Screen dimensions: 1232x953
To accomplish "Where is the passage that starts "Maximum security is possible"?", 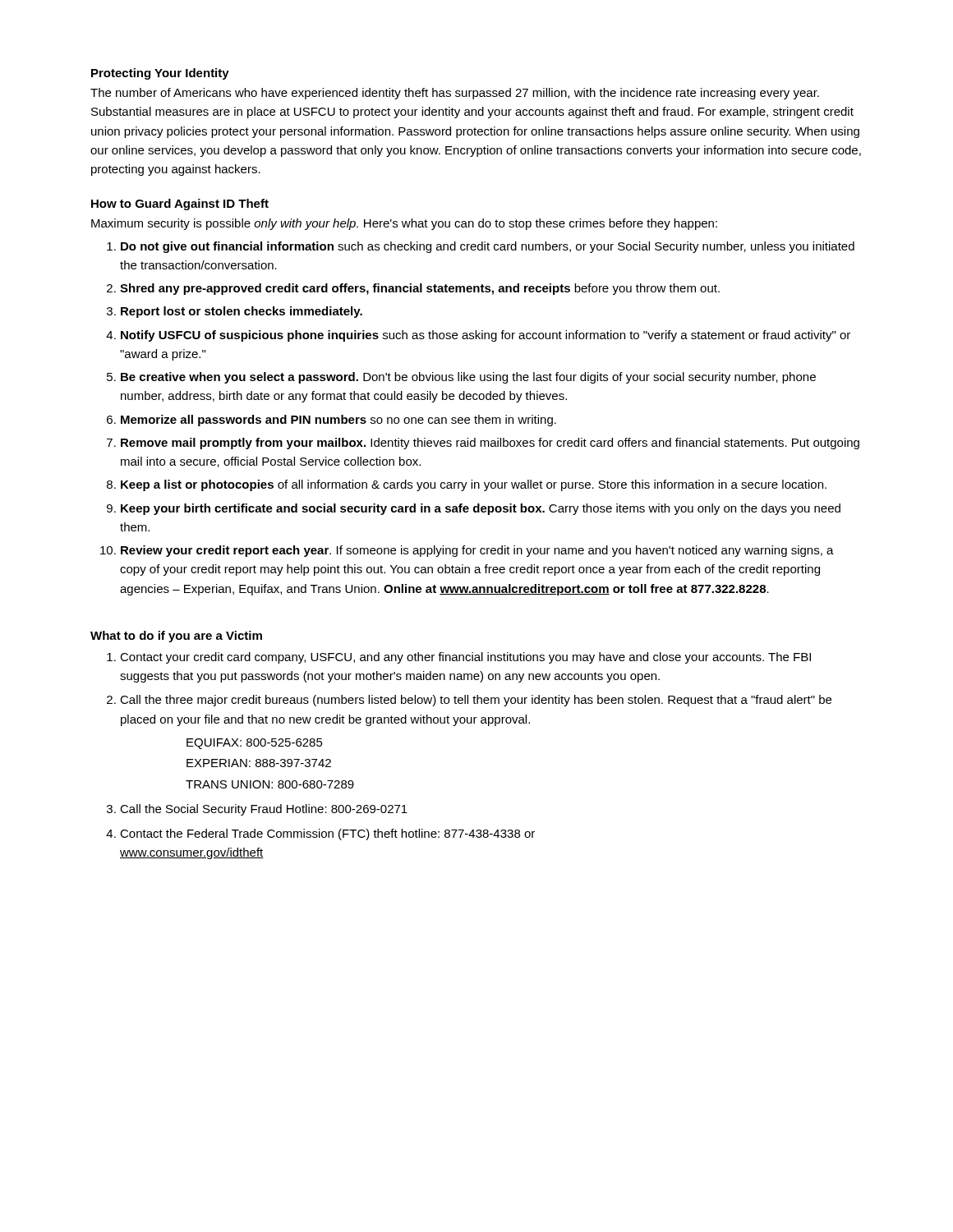I will tap(404, 223).
